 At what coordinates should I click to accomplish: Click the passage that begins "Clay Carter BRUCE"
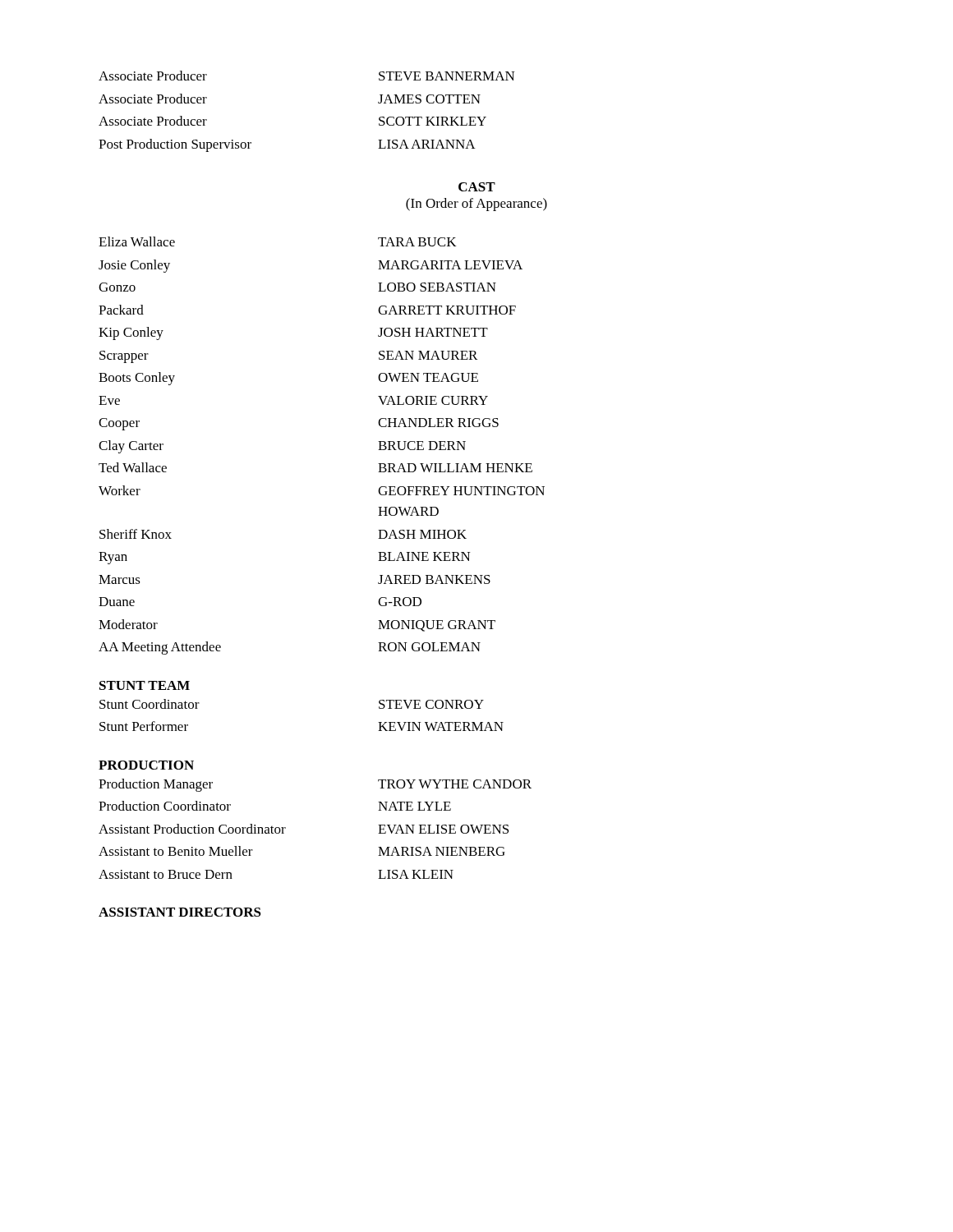coord(476,445)
